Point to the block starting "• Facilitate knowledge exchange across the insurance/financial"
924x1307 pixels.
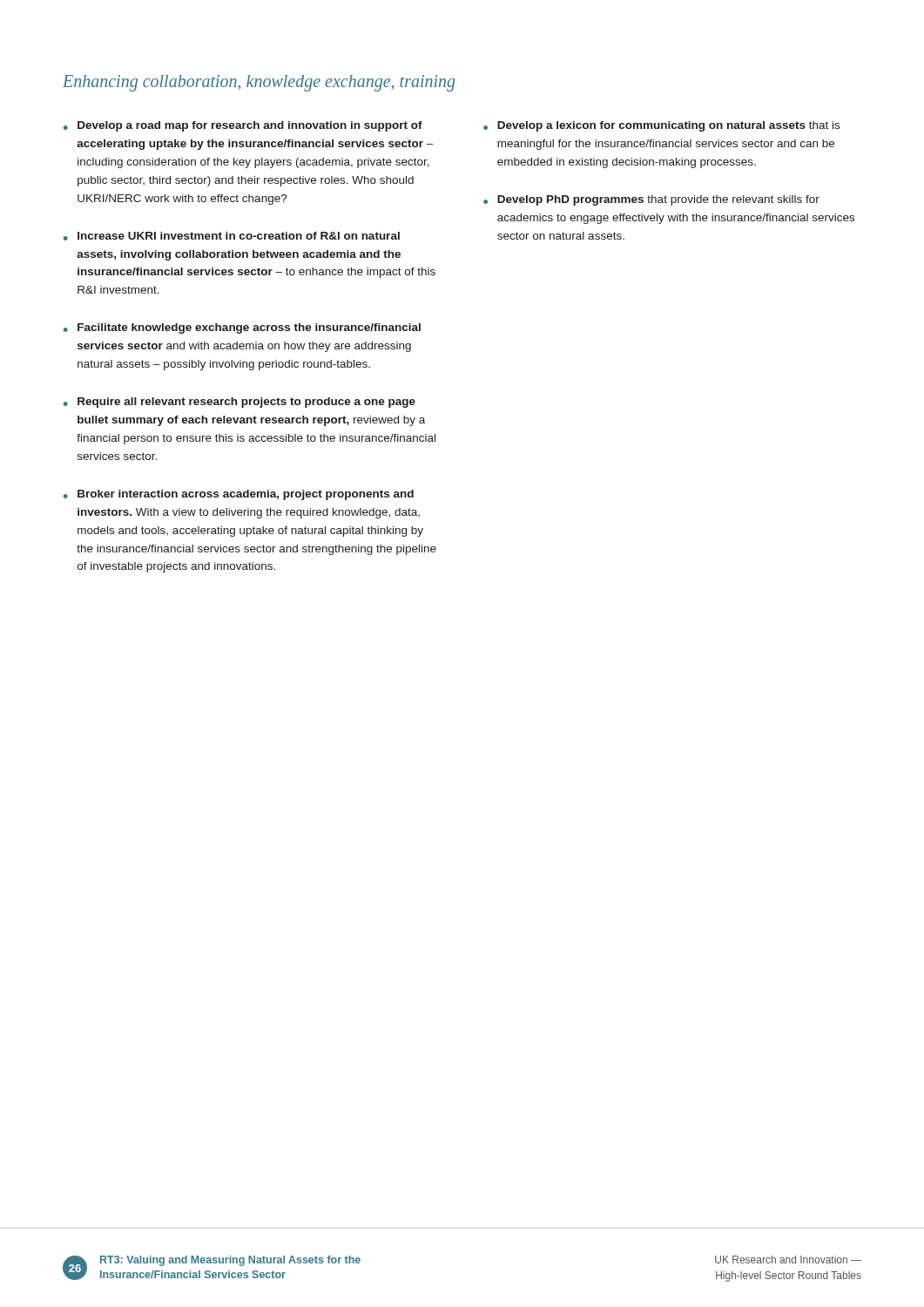(x=252, y=346)
